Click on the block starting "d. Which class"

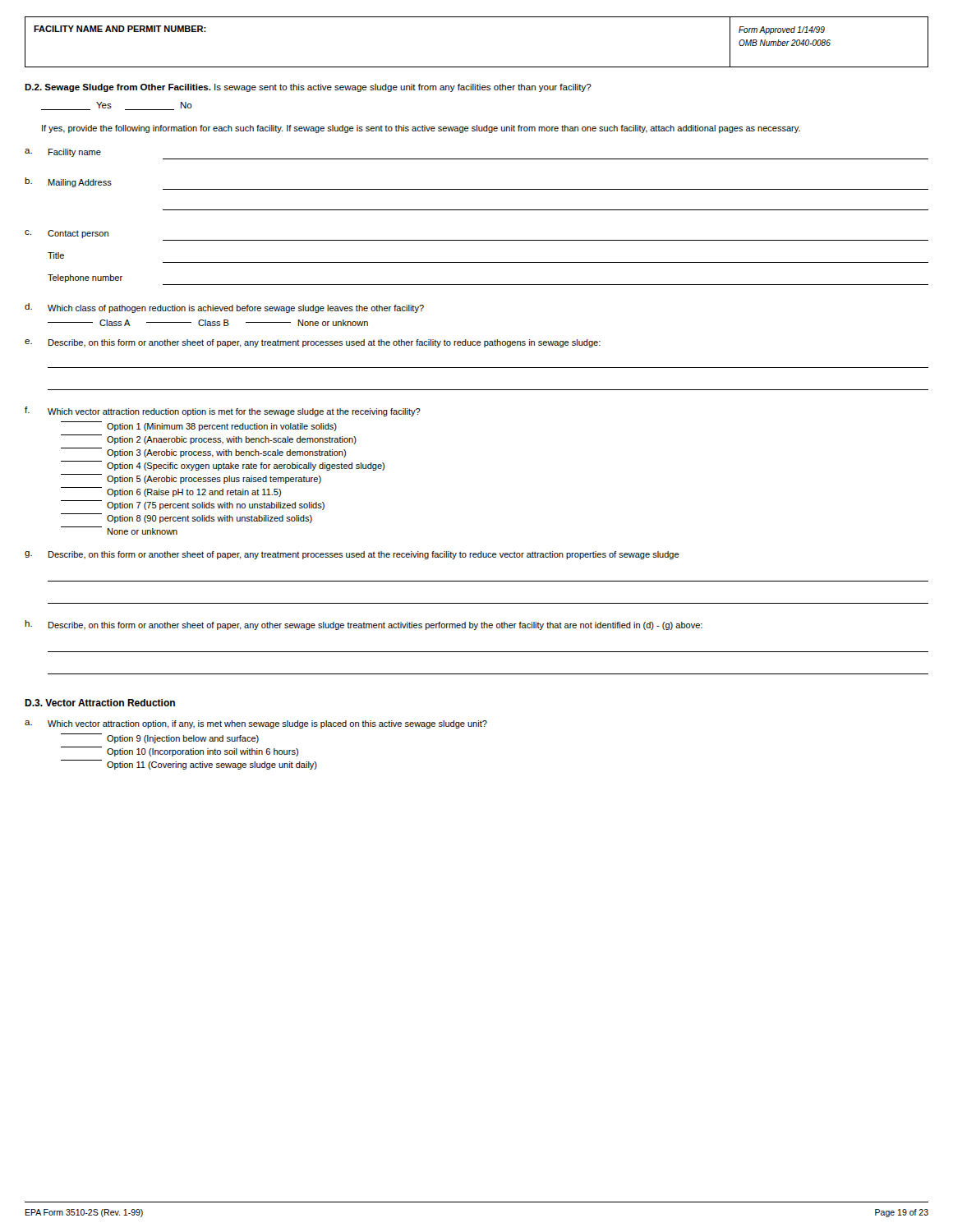coord(224,308)
